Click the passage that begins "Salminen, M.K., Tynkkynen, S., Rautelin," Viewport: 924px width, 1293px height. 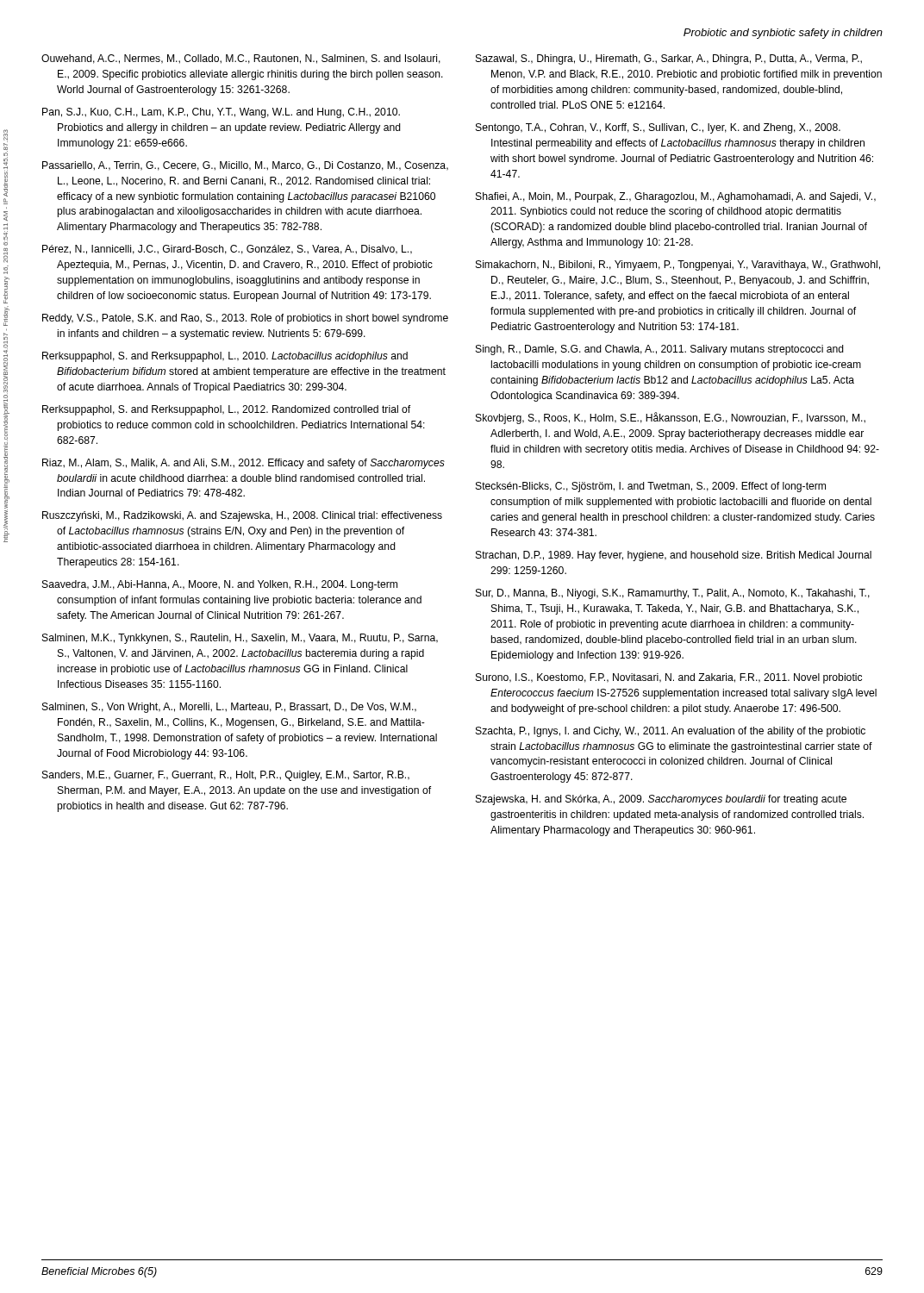point(240,661)
